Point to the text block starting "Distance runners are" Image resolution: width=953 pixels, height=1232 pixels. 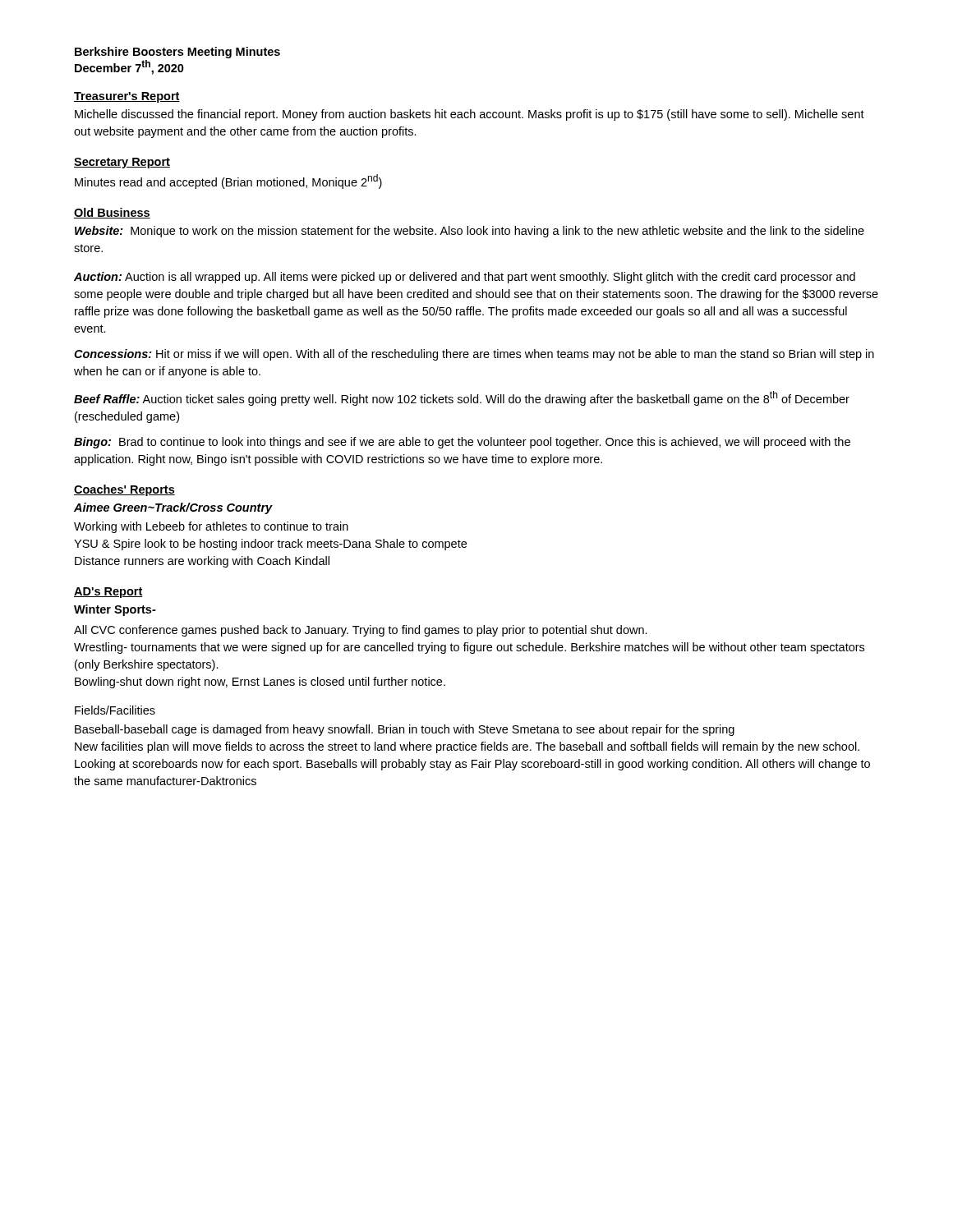tap(202, 561)
